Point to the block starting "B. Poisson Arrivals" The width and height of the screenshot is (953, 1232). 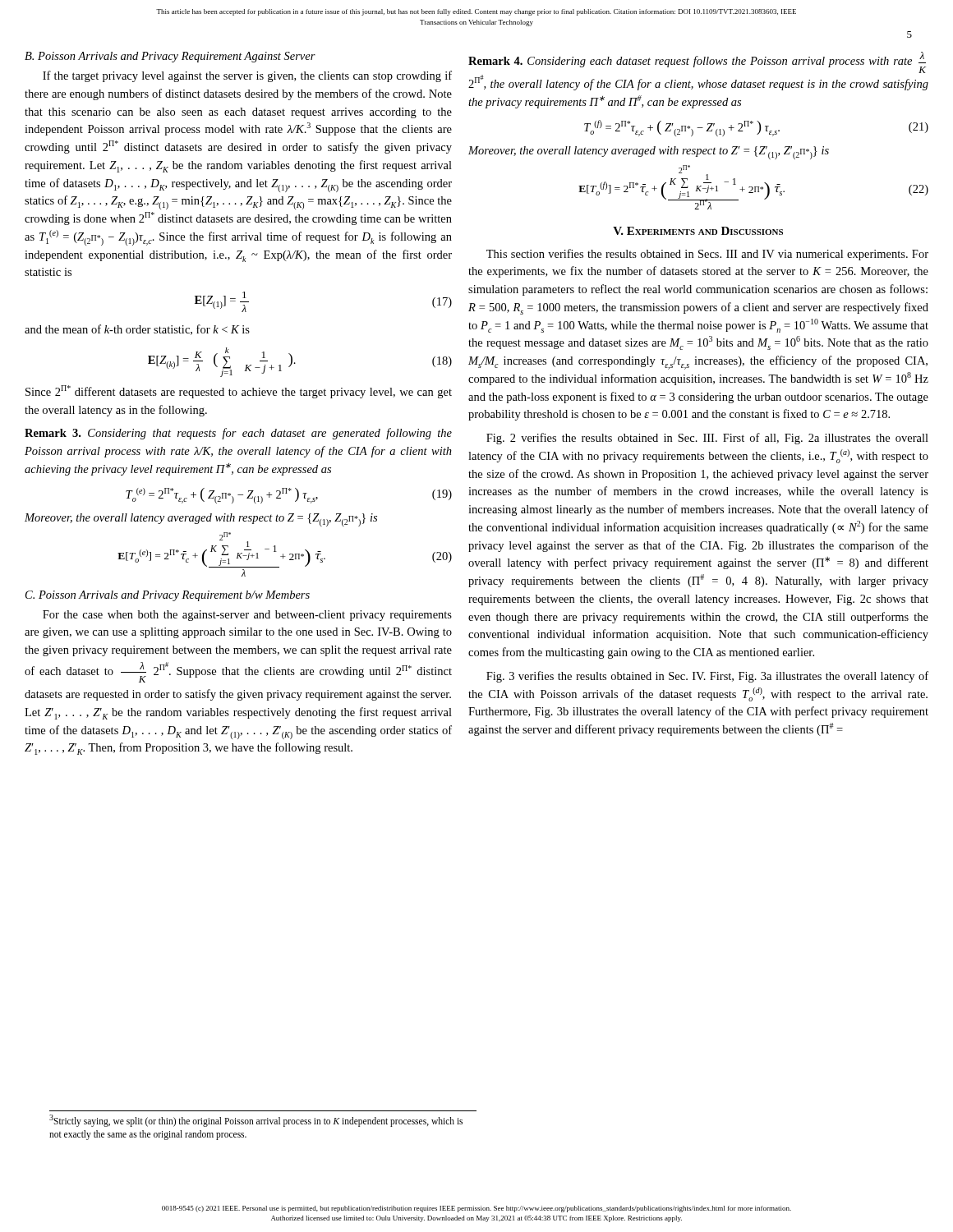coord(170,56)
